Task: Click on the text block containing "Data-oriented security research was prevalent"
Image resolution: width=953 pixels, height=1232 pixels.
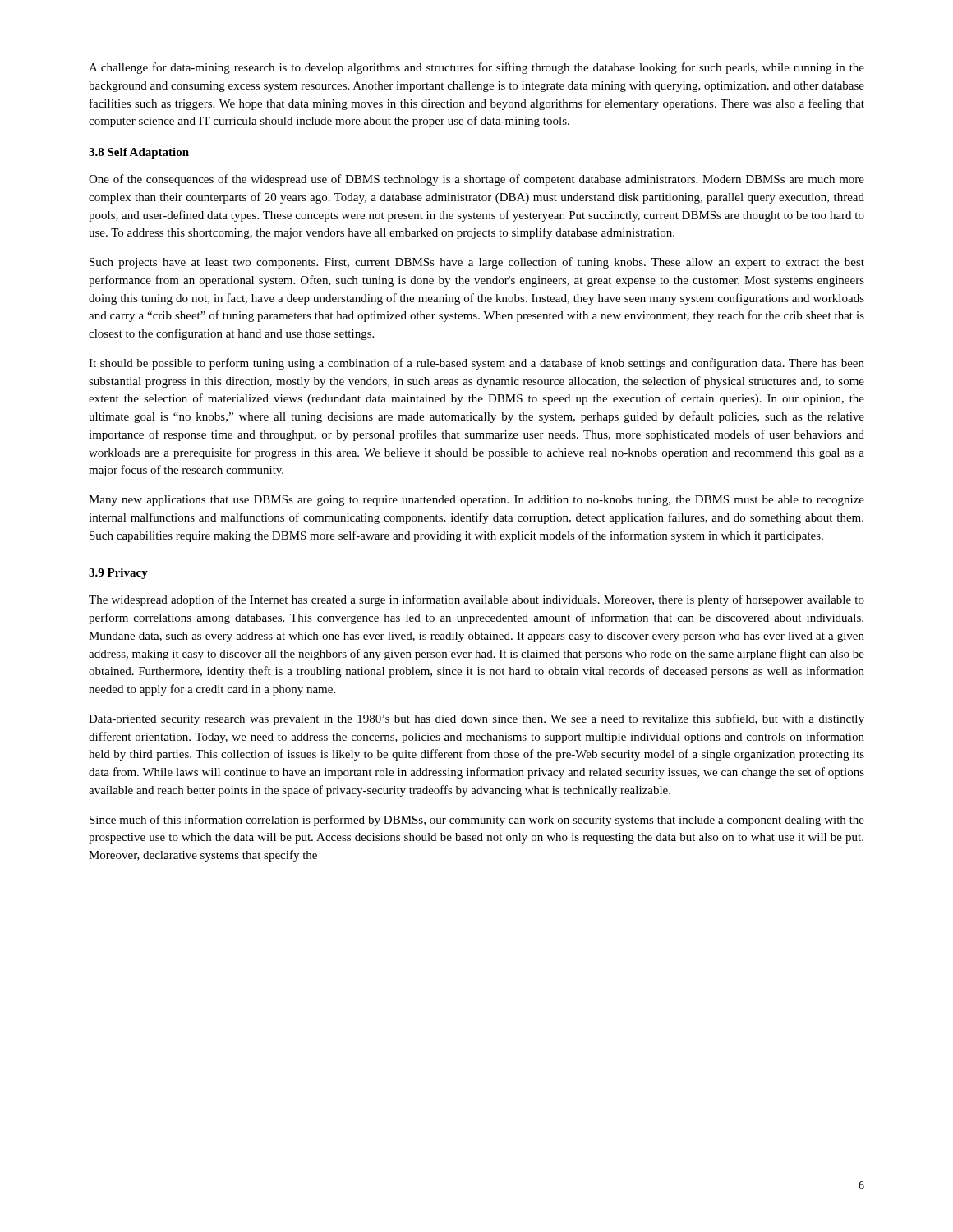Action: (476, 755)
